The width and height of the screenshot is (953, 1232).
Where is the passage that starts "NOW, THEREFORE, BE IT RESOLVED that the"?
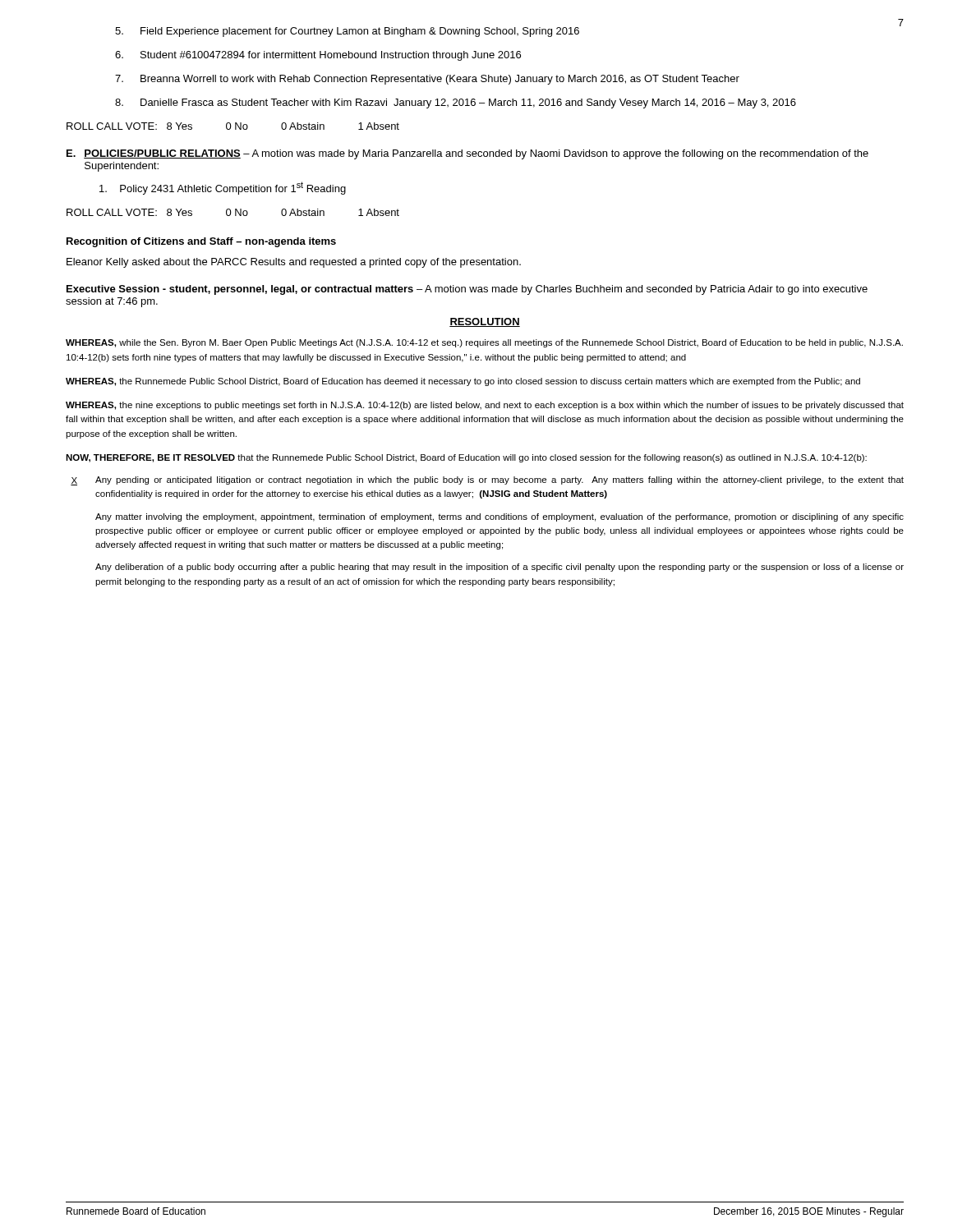click(x=467, y=457)
